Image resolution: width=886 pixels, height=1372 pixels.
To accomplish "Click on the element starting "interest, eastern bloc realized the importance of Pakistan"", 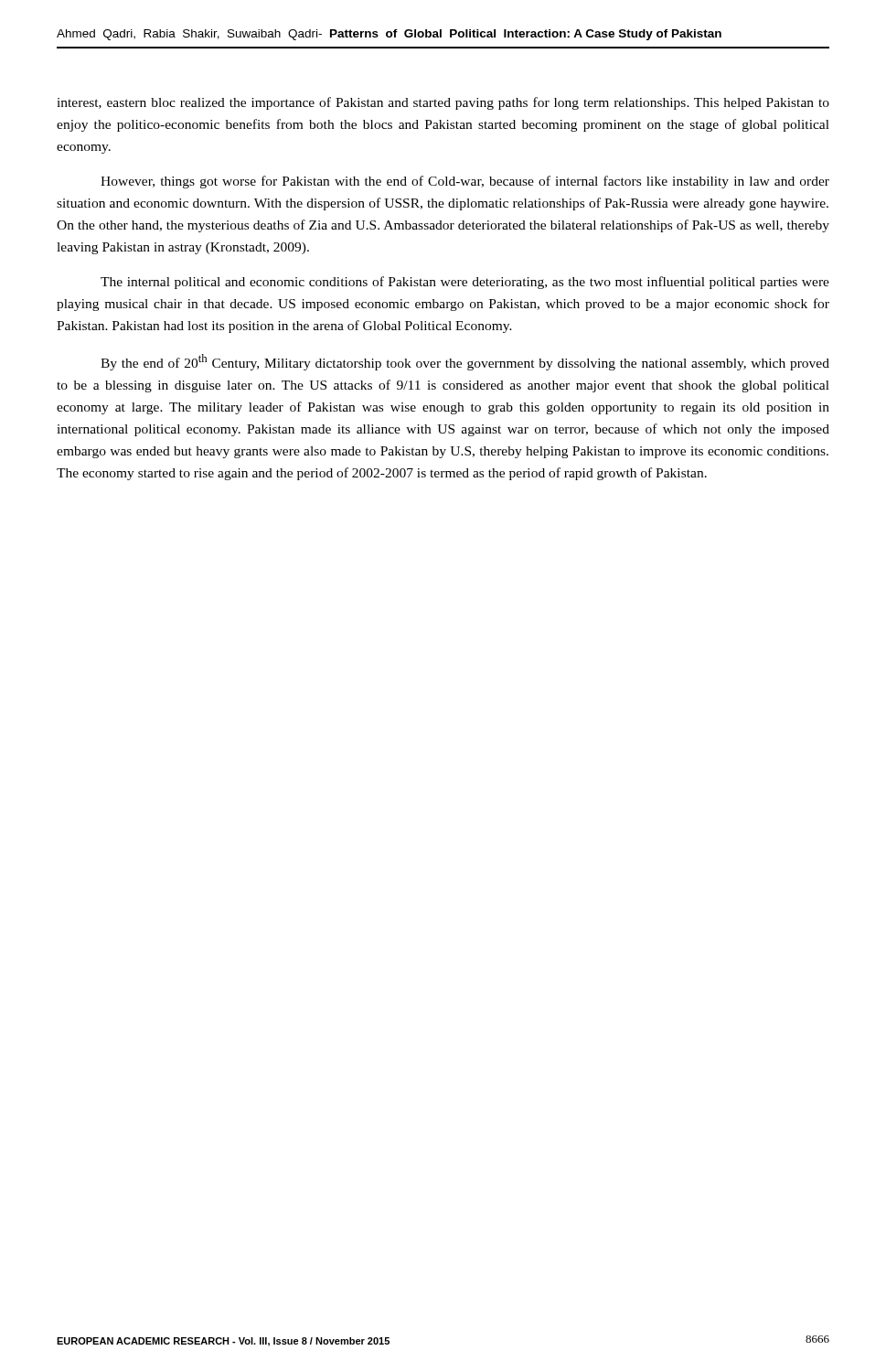I will tap(443, 124).
